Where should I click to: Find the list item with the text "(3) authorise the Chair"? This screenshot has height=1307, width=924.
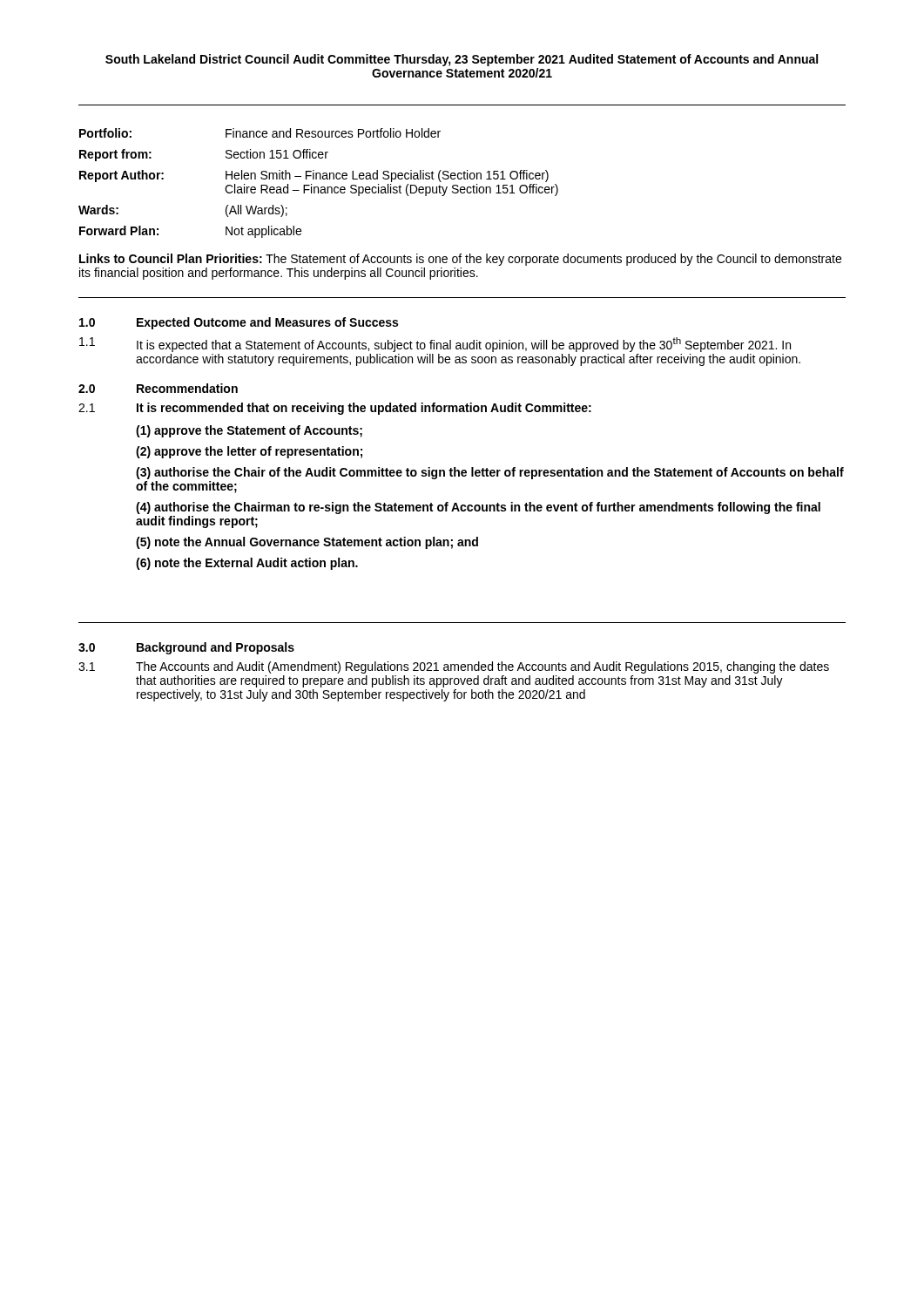(490, 479)
